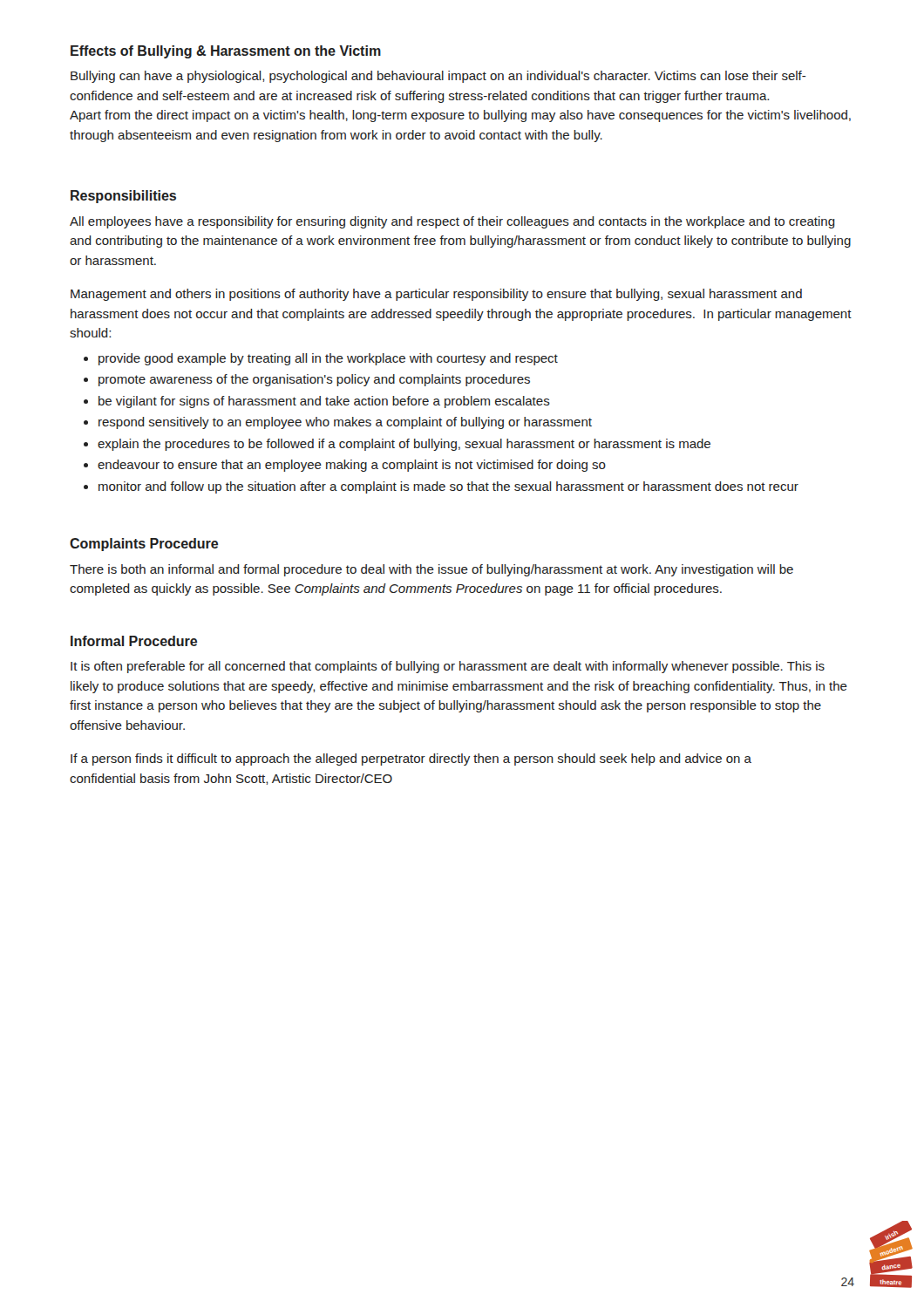Find the list item that reads "explain the procedures to"

point(404,443)
